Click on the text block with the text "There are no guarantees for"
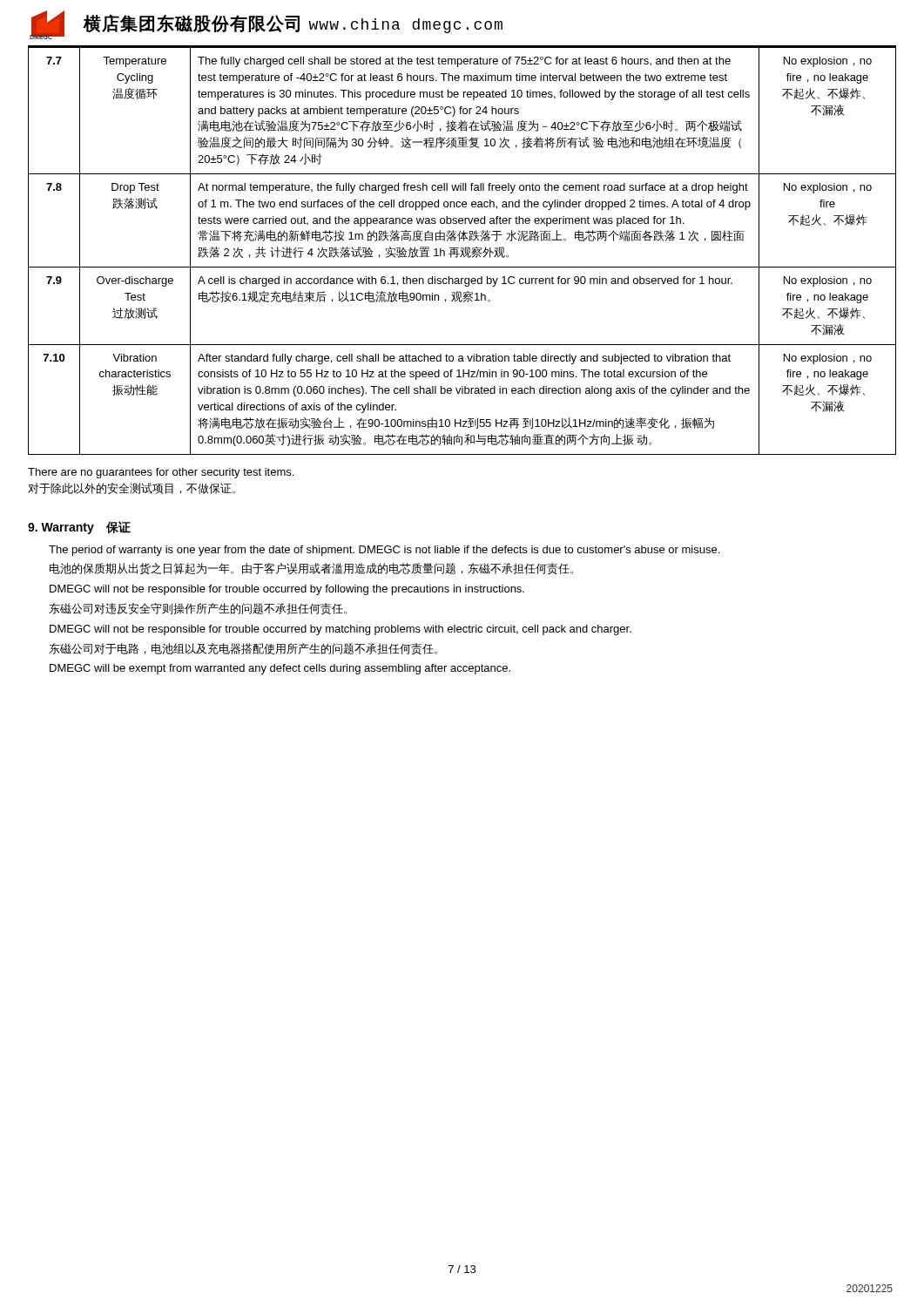Screen dimensions: 1307x924 pyautogui.click(x=161, y=480)
